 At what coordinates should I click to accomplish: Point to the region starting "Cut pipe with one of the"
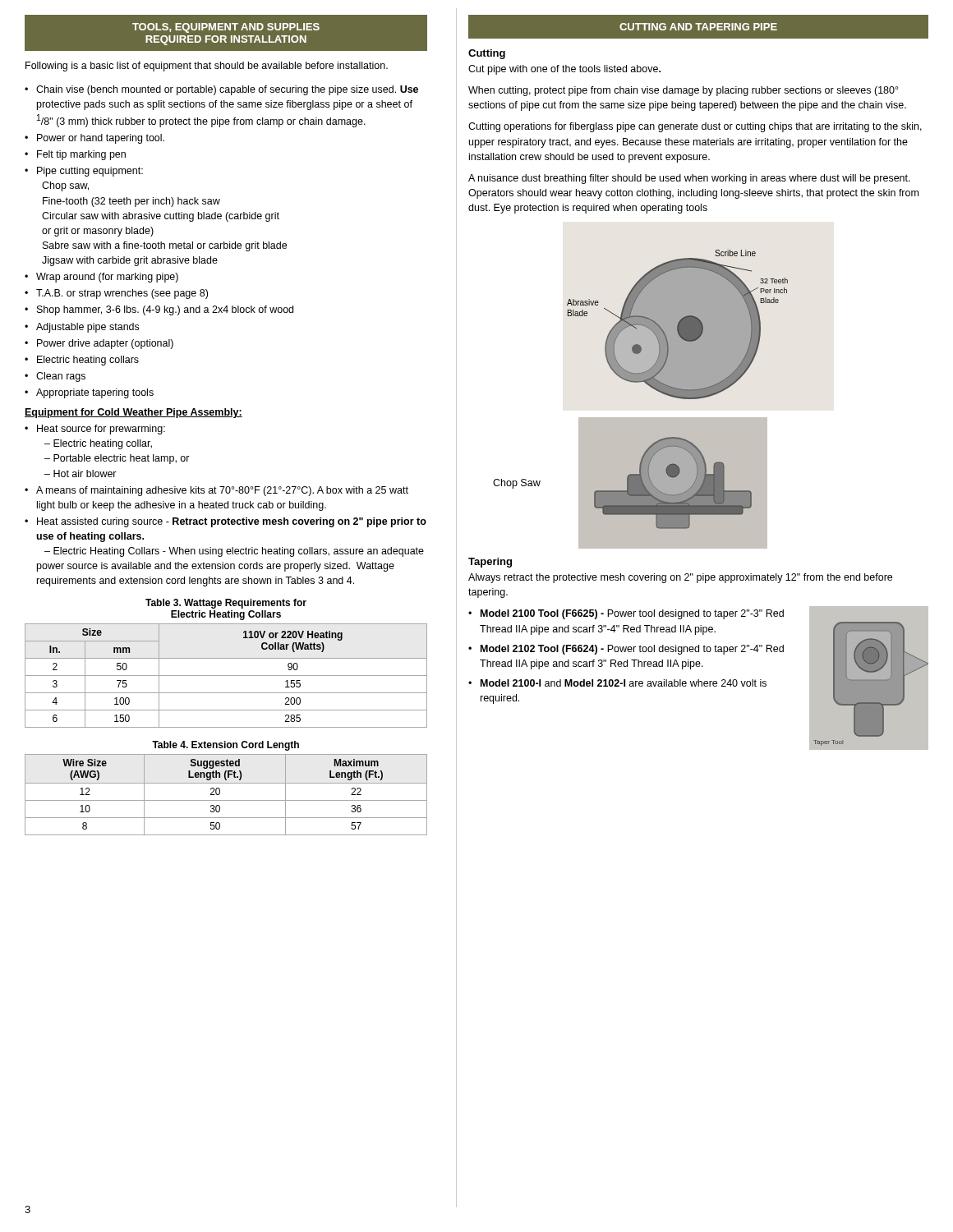point(565,69)
